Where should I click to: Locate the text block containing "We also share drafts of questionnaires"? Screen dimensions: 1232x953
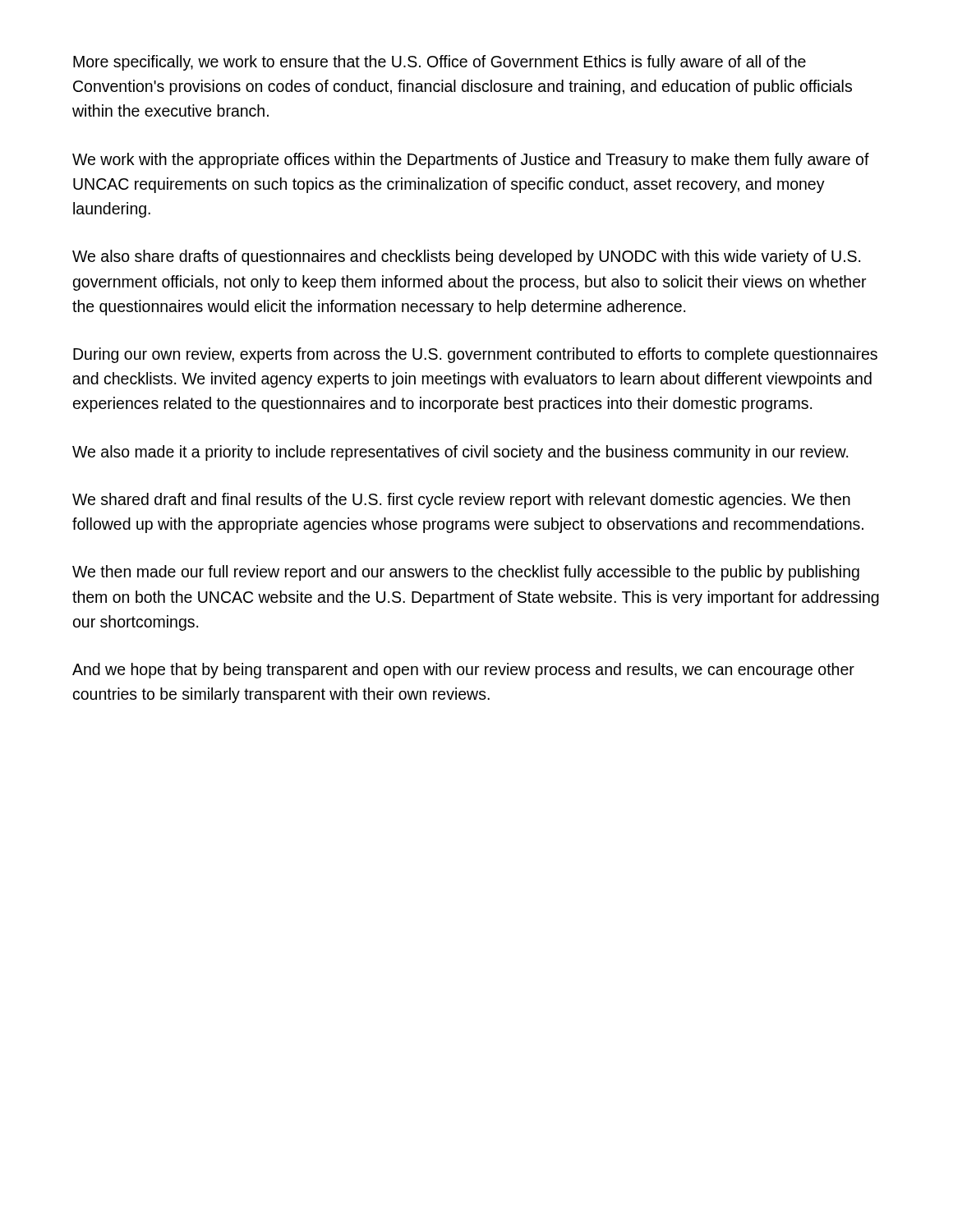coord(469,281)
